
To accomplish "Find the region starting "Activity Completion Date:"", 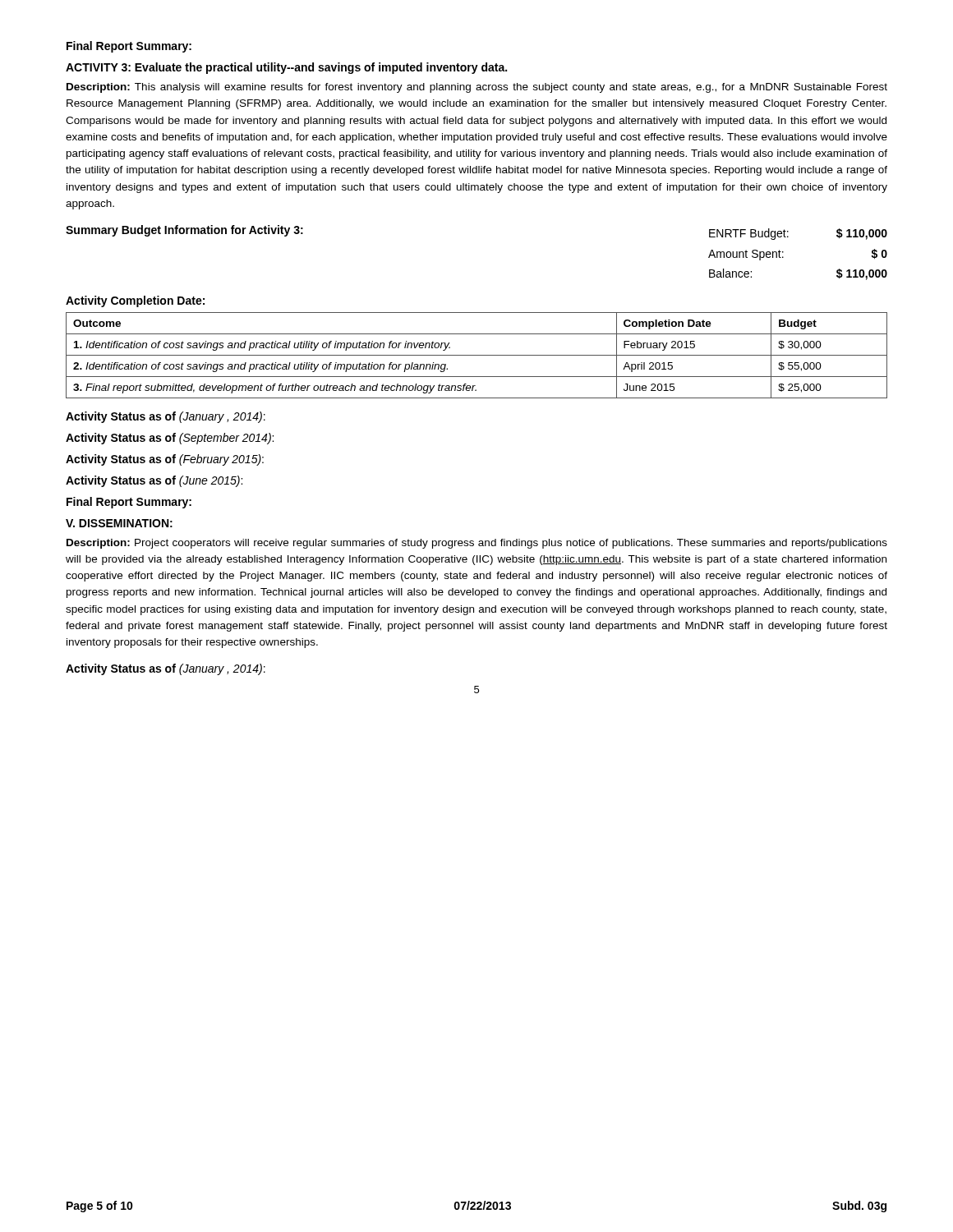I will click(x=136, y=300).
